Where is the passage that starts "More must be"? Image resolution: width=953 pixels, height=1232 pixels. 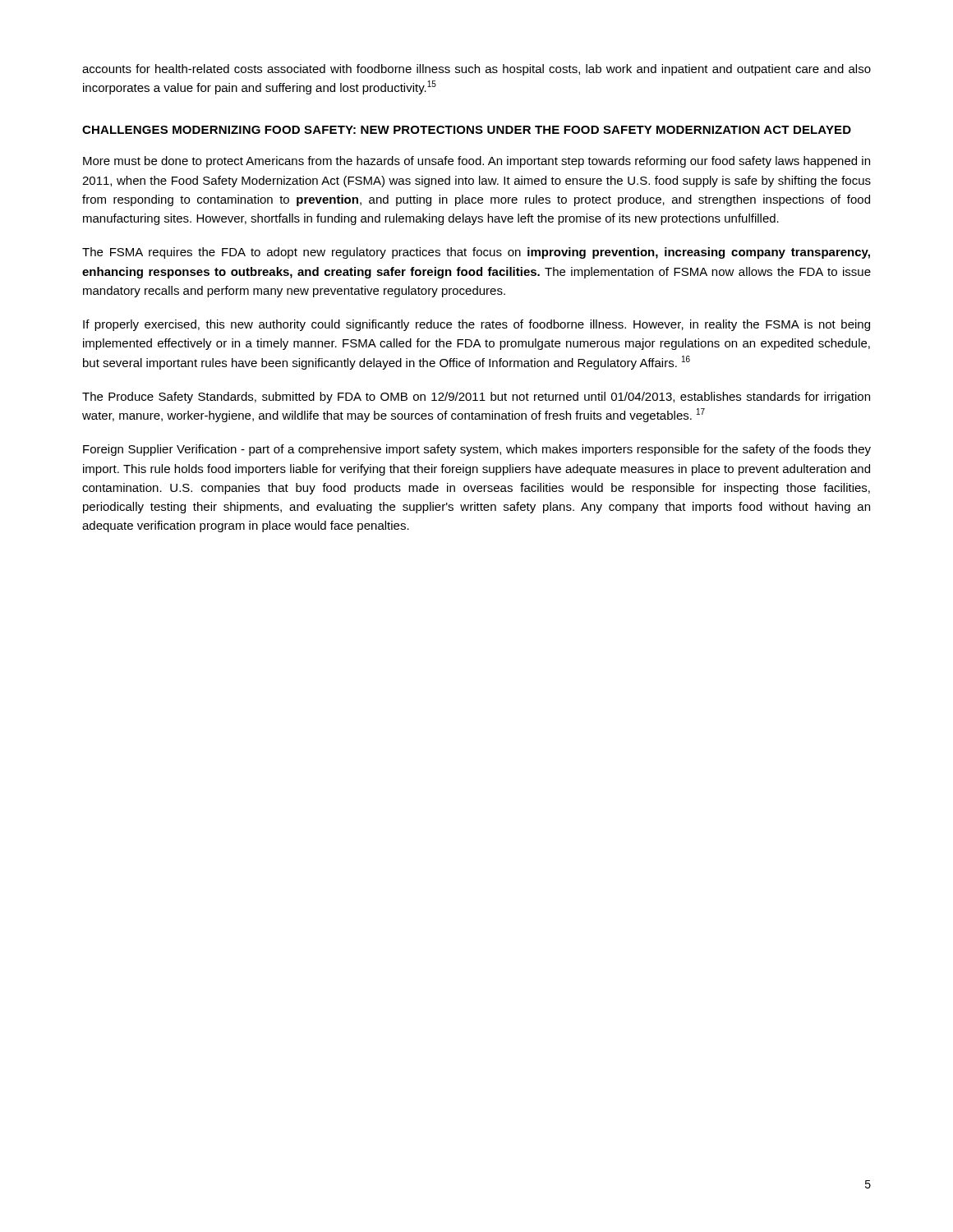click(x=476, y=189)
